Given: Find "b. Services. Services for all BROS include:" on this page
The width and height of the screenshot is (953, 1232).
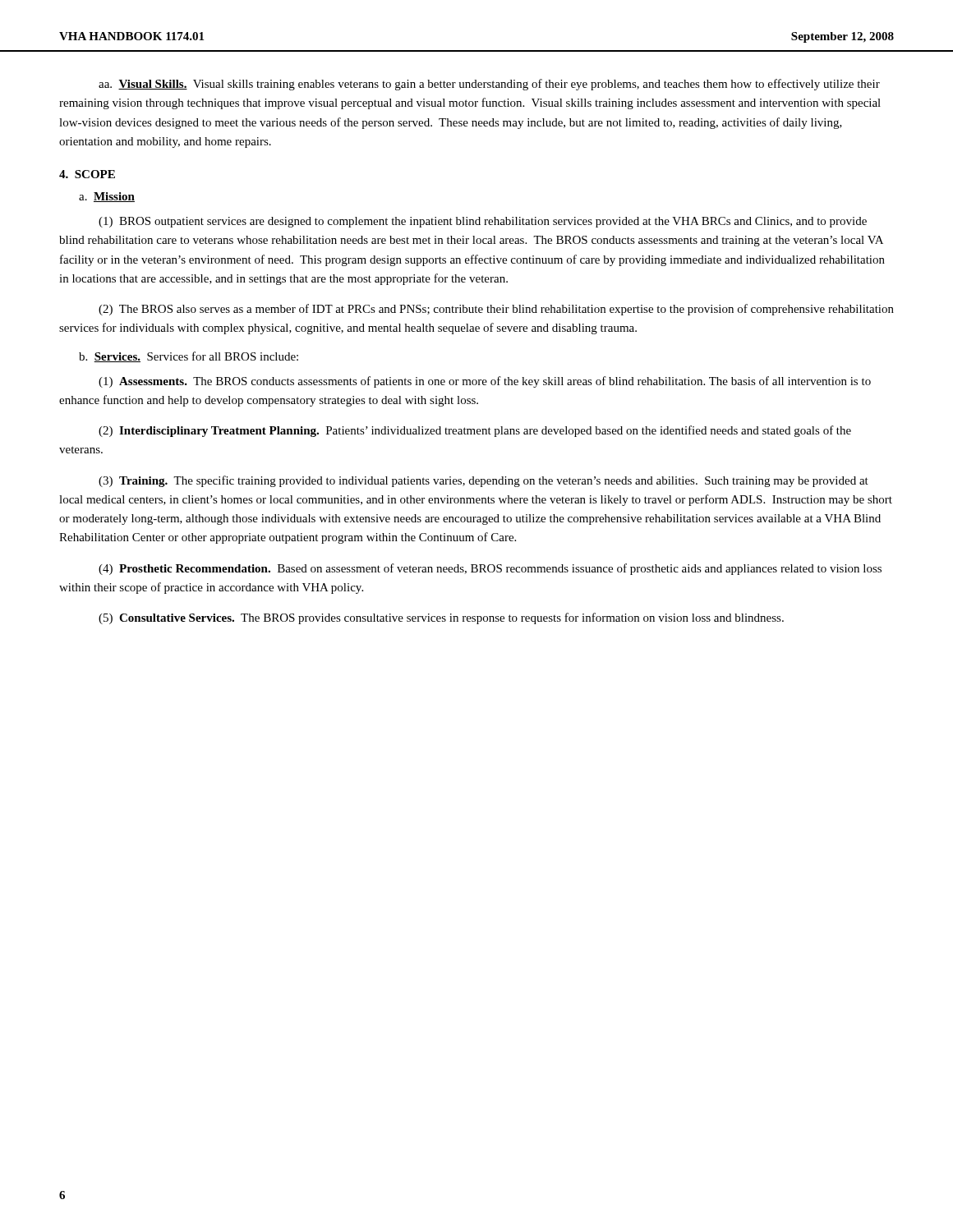Looking at the screenshot, I should click(x=189, y=356).
